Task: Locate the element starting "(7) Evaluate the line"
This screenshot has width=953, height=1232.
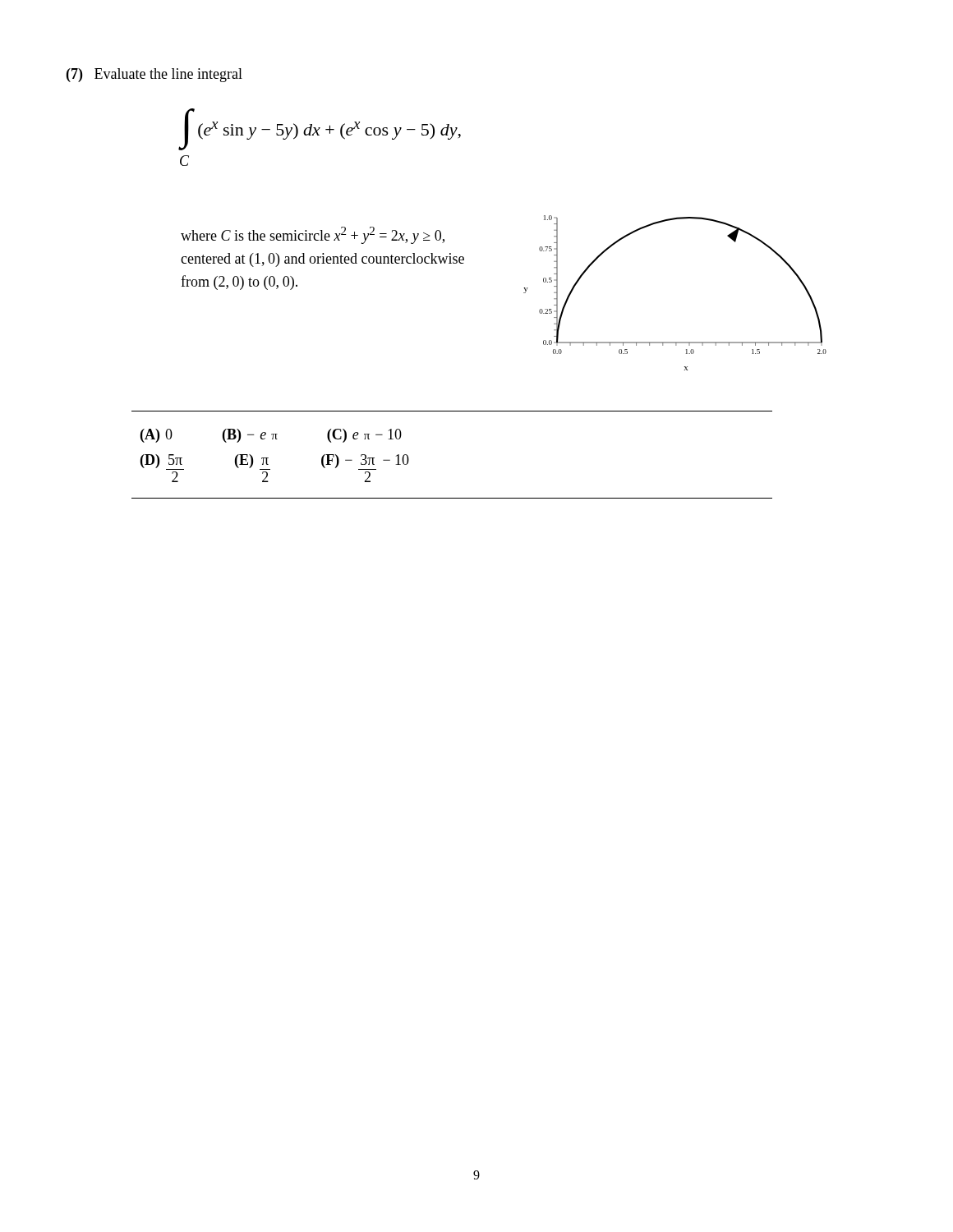Action: click(154, 74)
